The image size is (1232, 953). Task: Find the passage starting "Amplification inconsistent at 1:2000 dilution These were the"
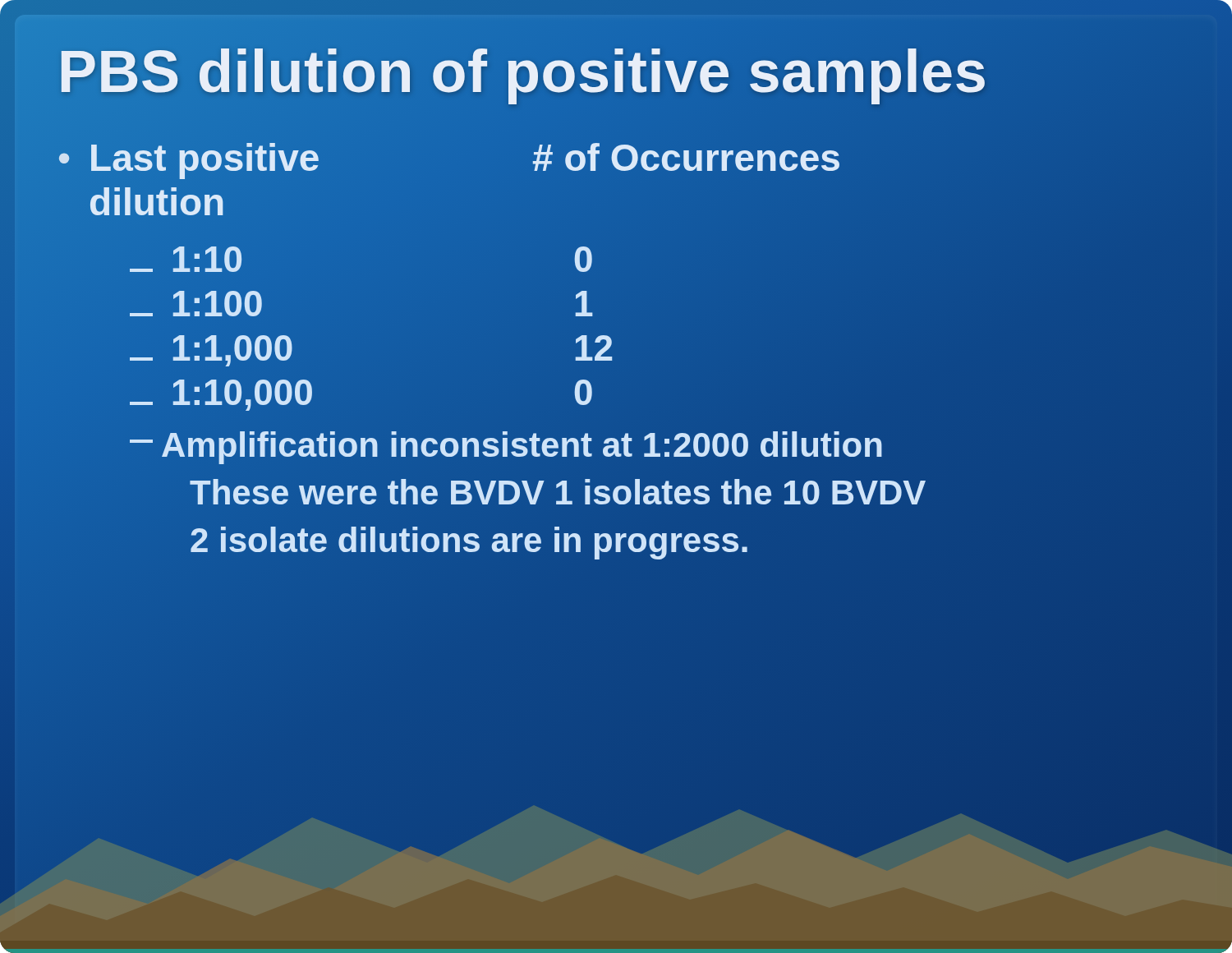[x=528, y=493]
